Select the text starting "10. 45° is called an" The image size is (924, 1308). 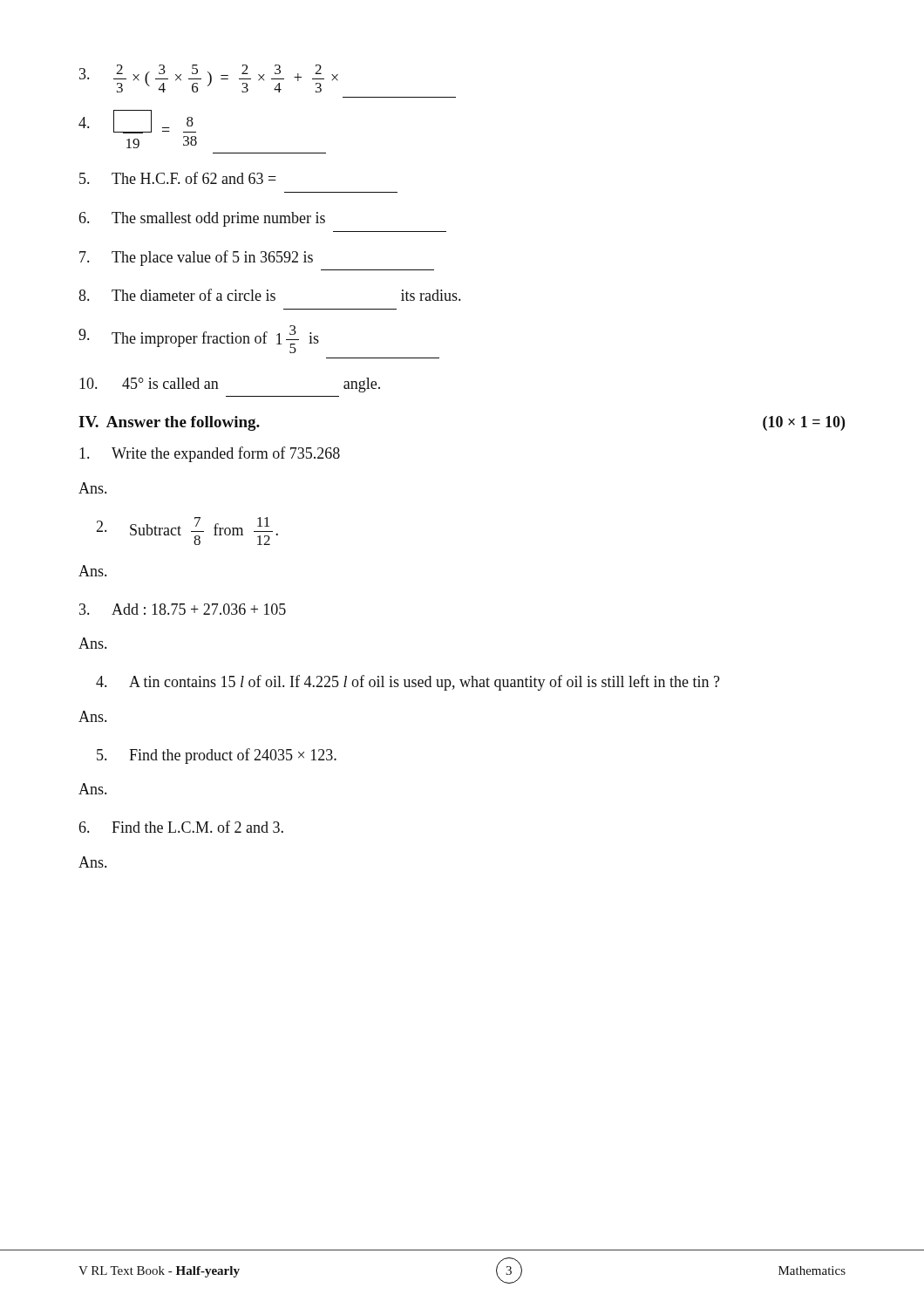coord(230,384)
